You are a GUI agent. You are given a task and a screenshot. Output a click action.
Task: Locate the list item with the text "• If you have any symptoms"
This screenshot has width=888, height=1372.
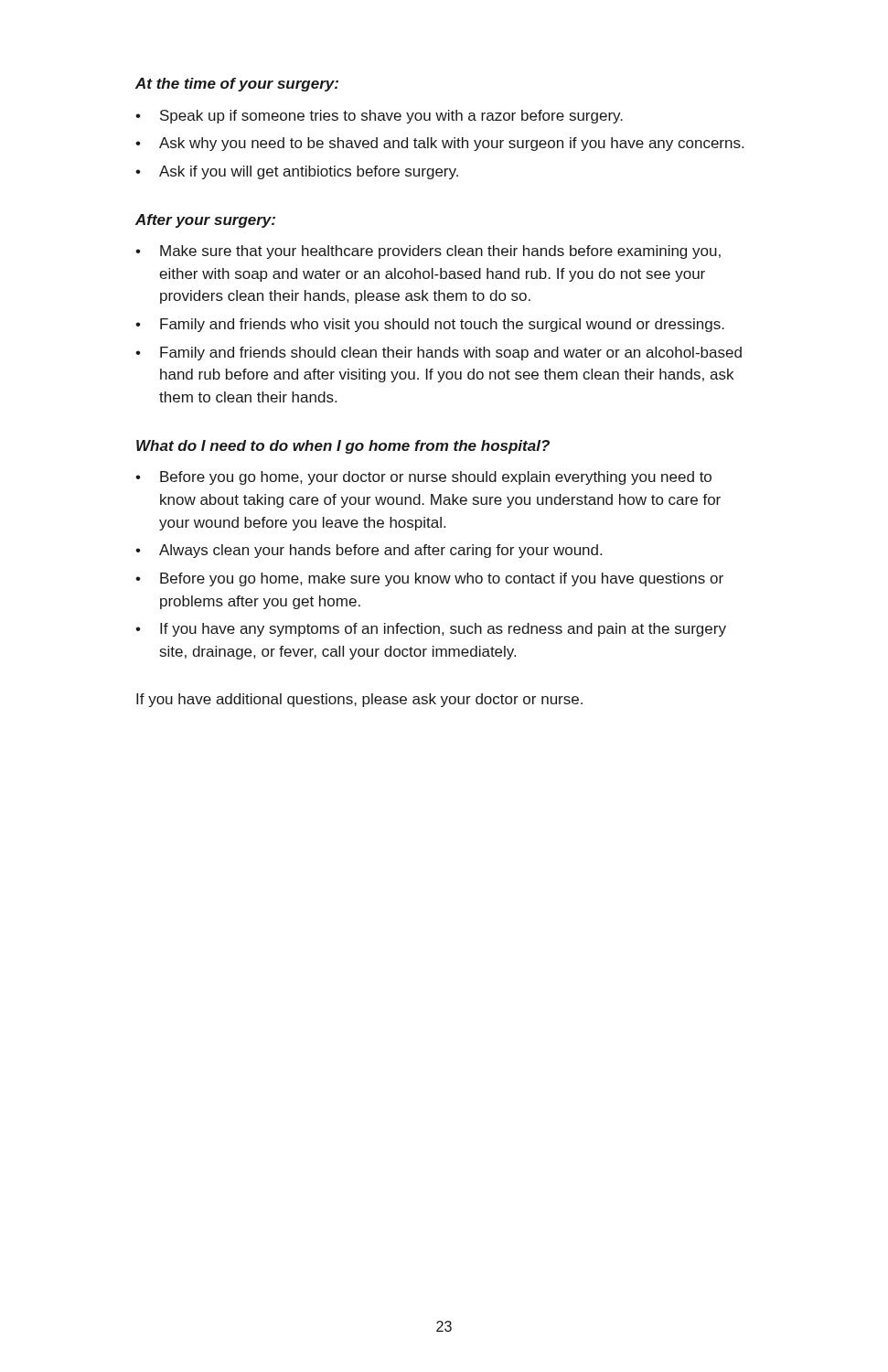click(444, 641)
